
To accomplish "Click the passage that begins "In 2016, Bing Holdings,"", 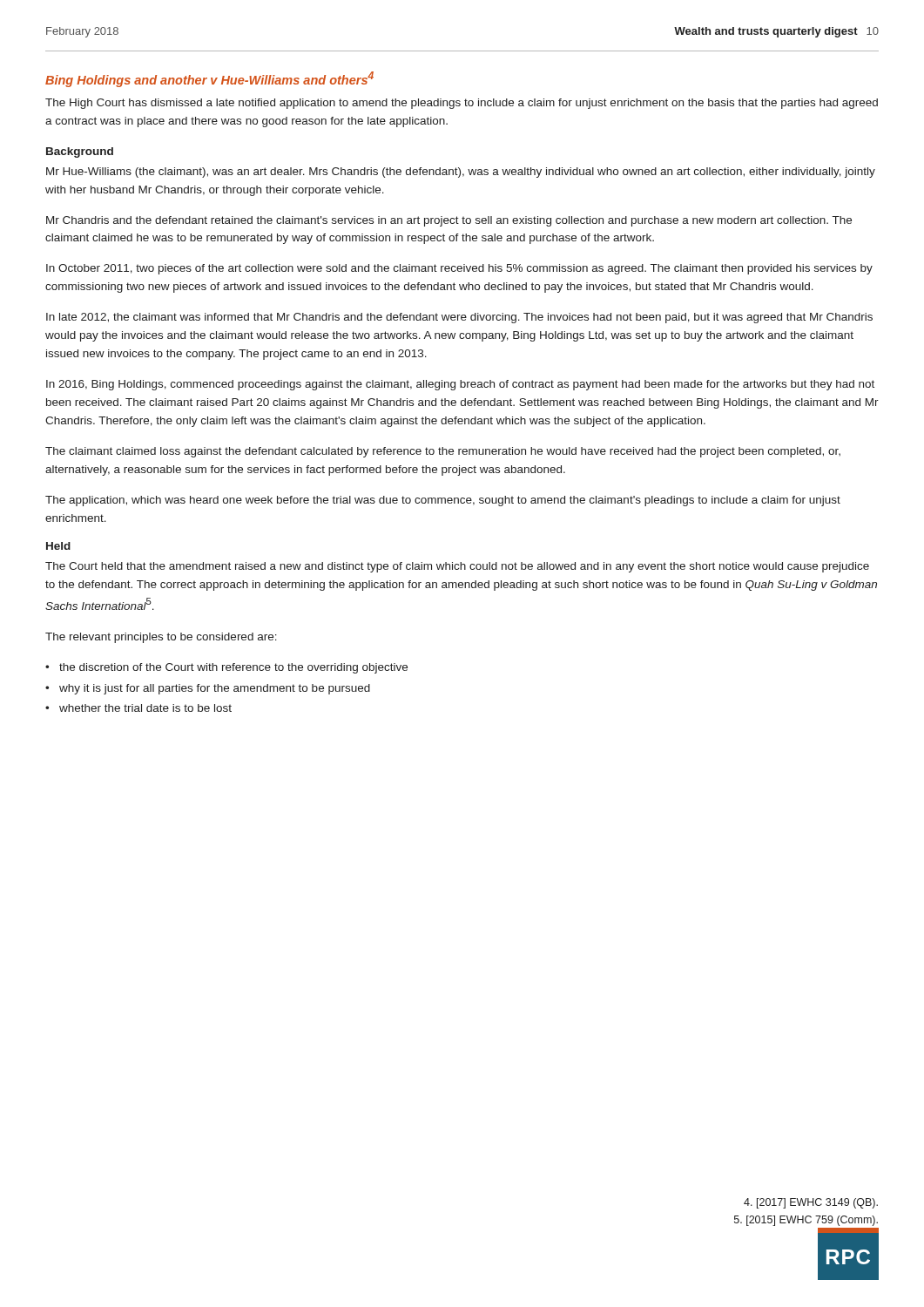I will 462,402.
